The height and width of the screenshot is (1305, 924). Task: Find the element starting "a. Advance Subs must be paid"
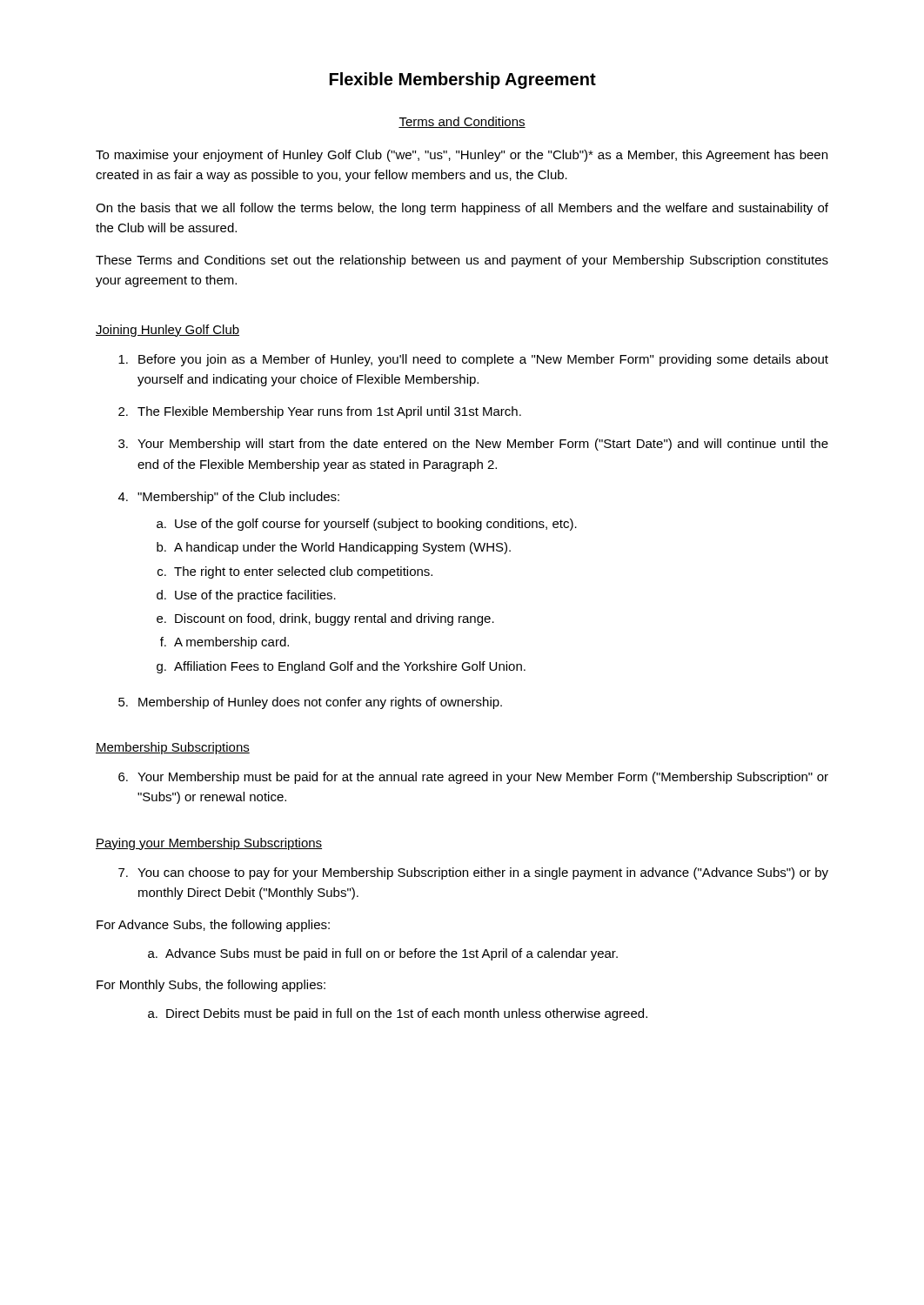pyautogui.click(x=479, y=953)
